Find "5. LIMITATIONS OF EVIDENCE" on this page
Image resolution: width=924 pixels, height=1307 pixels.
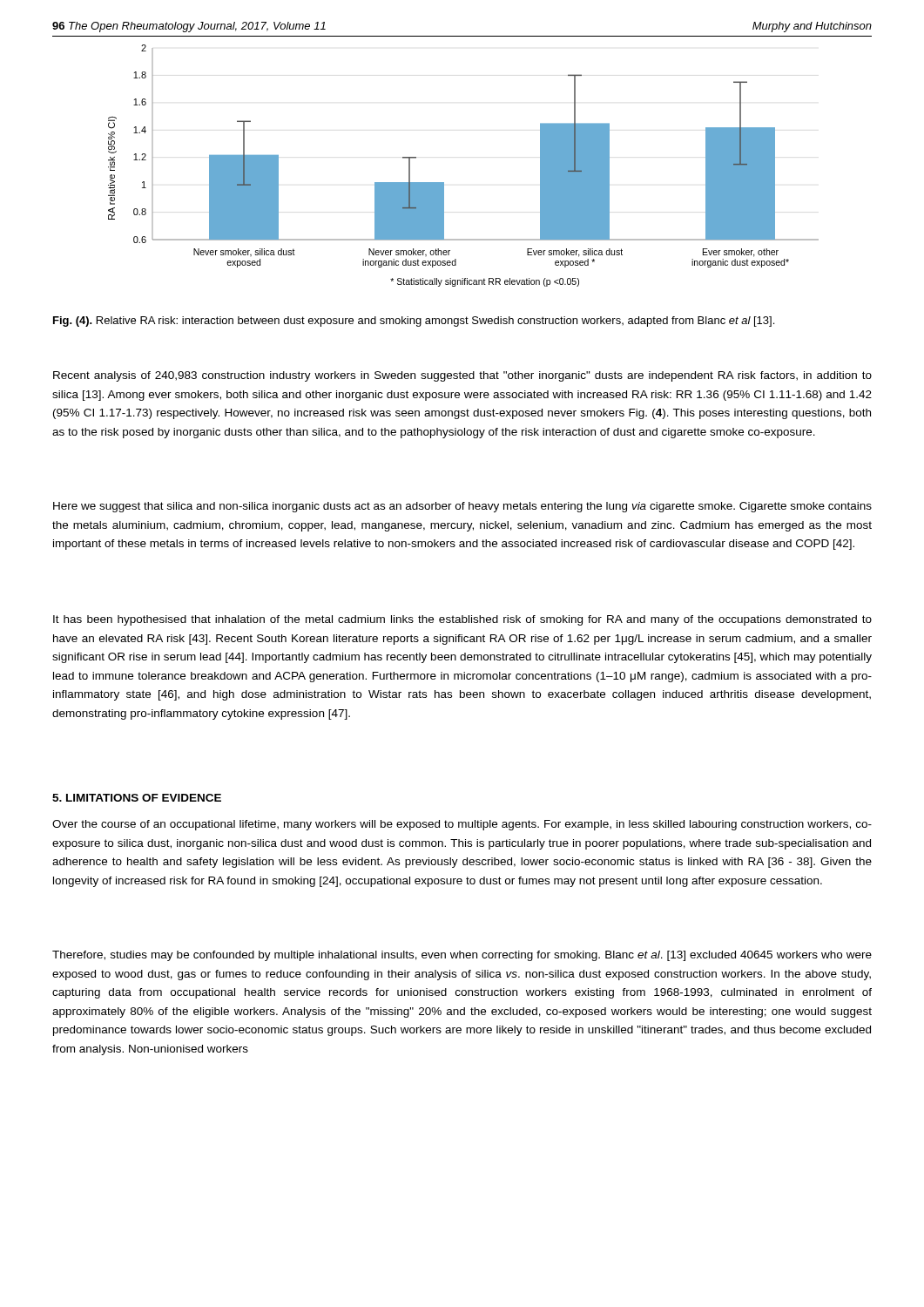coord(137,798)
